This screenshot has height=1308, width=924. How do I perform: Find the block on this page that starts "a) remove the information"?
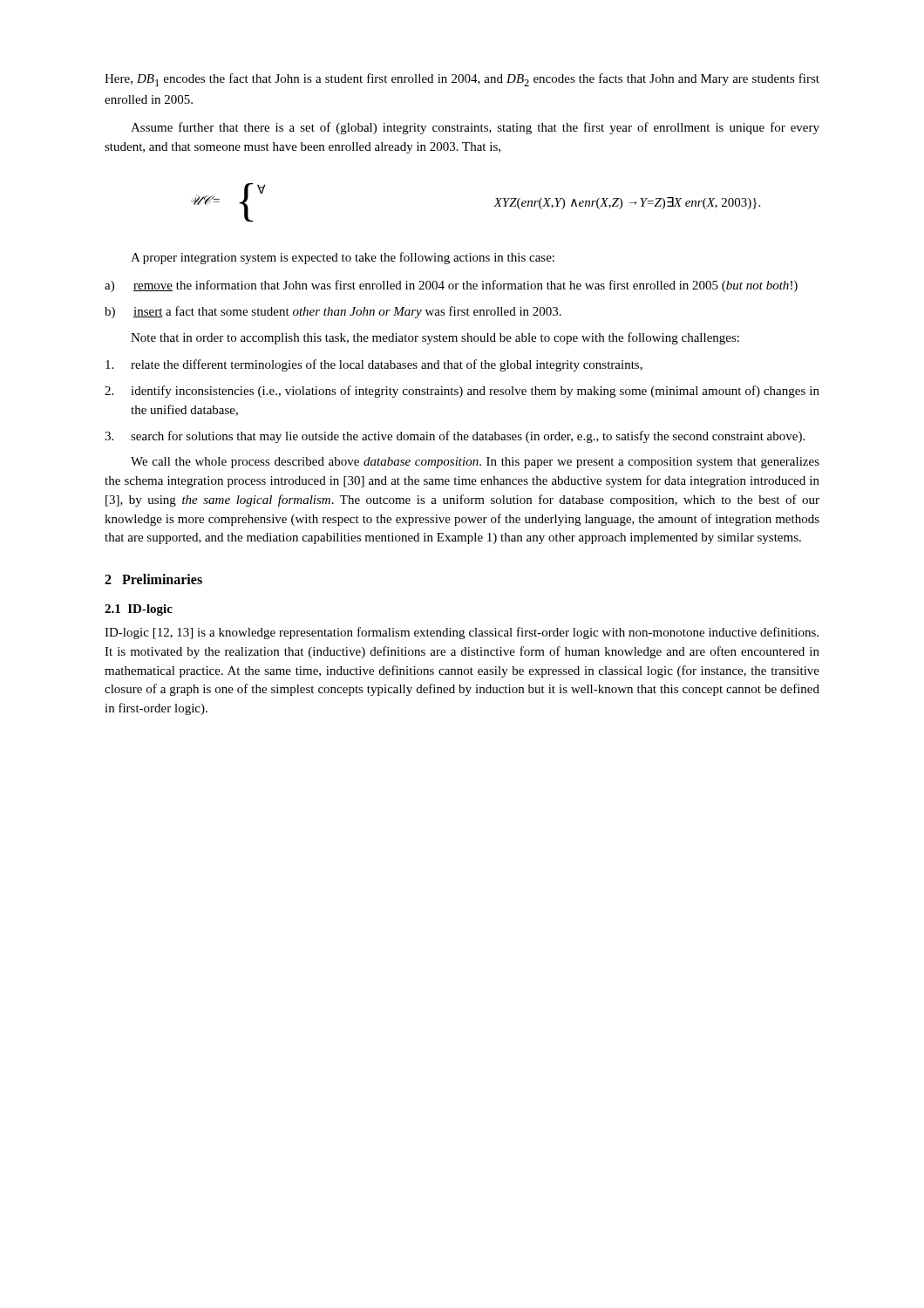(x=462, y=286)
